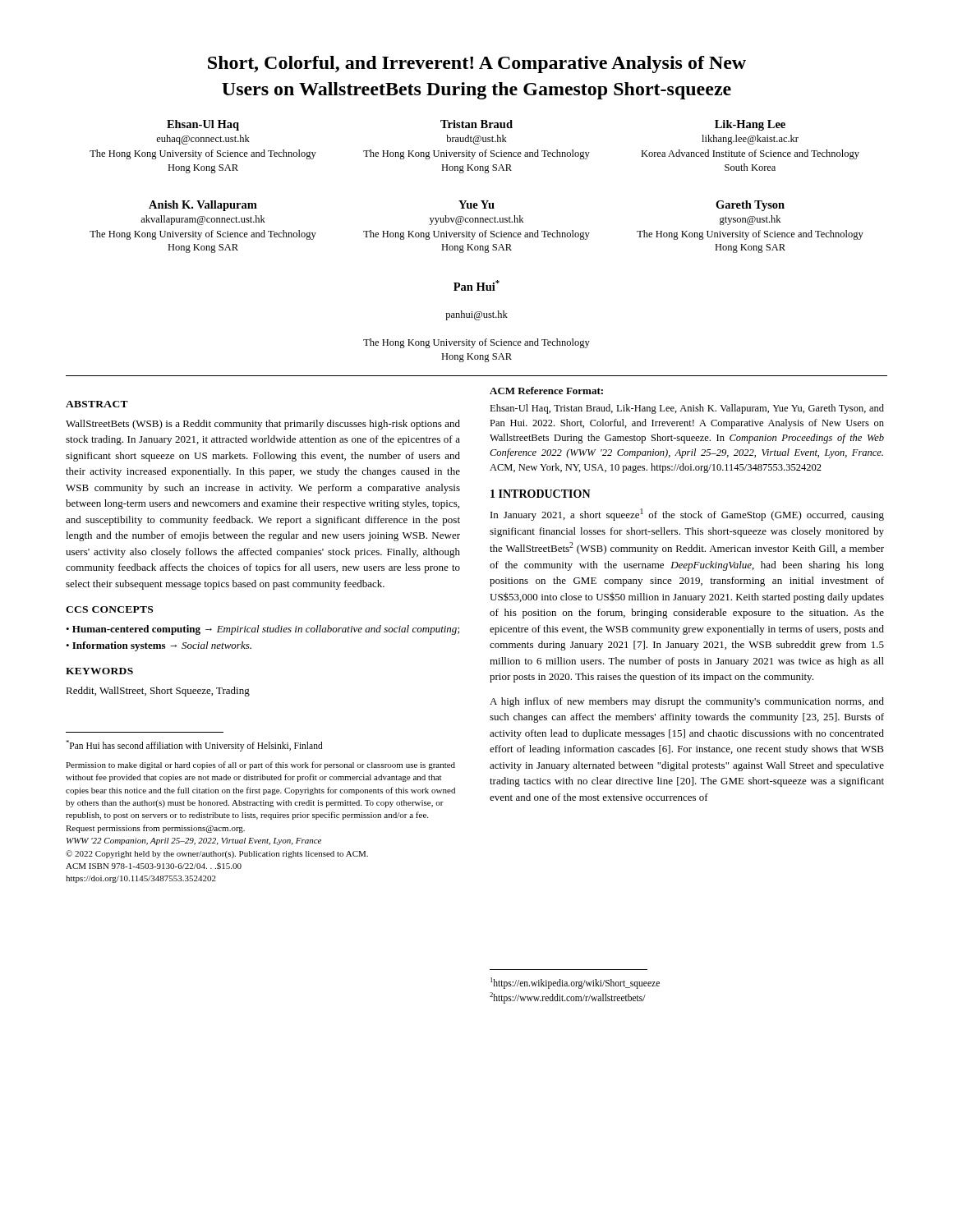The height and width of the screenshot is (1232, 953).
Task: Click where it says "1https://en.wikipedia.org/wiki/Short_squeeze 2https://www.reddit.com/r/wallstreetbets/"
Action: coord(575,989)
